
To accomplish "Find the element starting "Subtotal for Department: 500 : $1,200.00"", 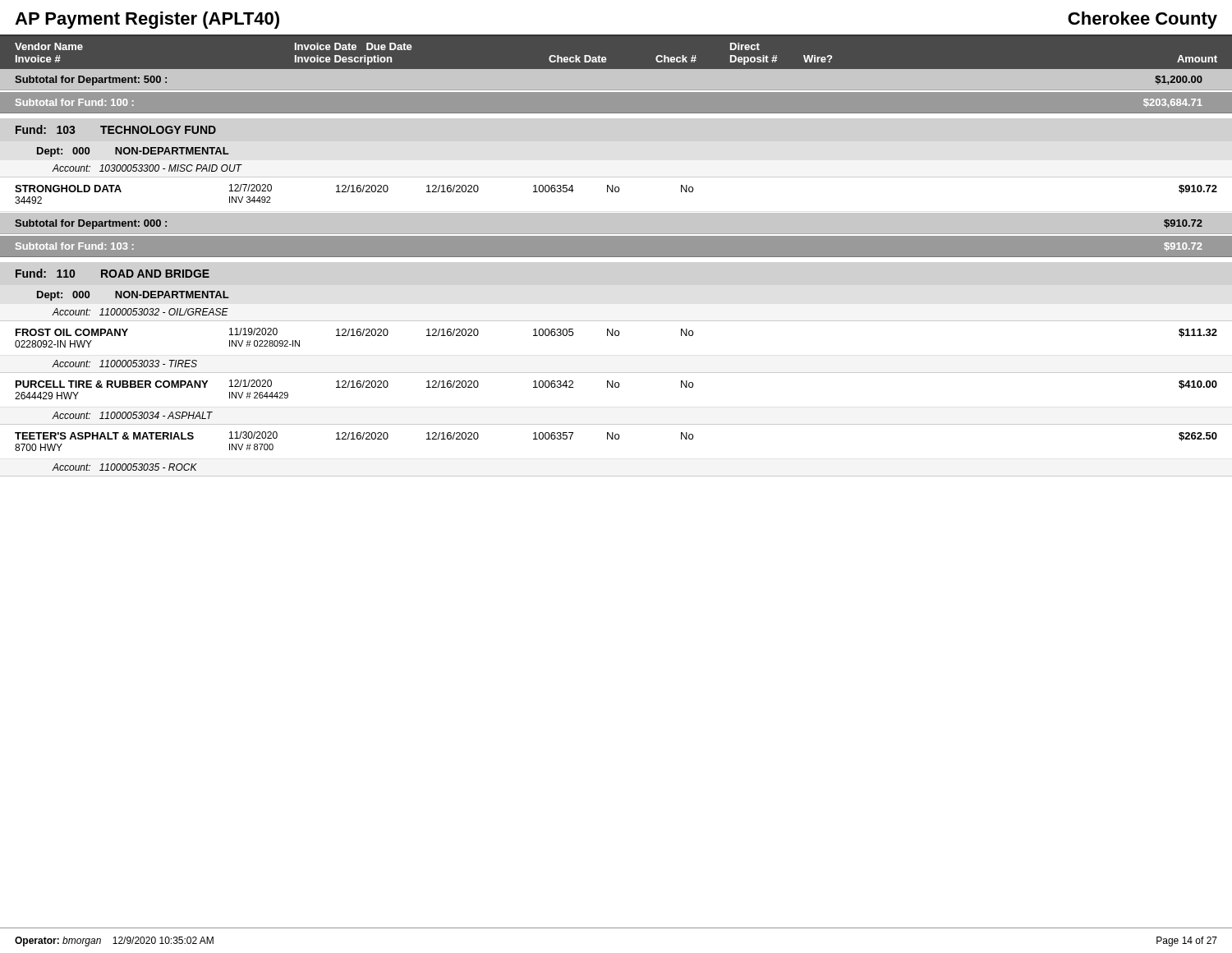I will 609,79.
